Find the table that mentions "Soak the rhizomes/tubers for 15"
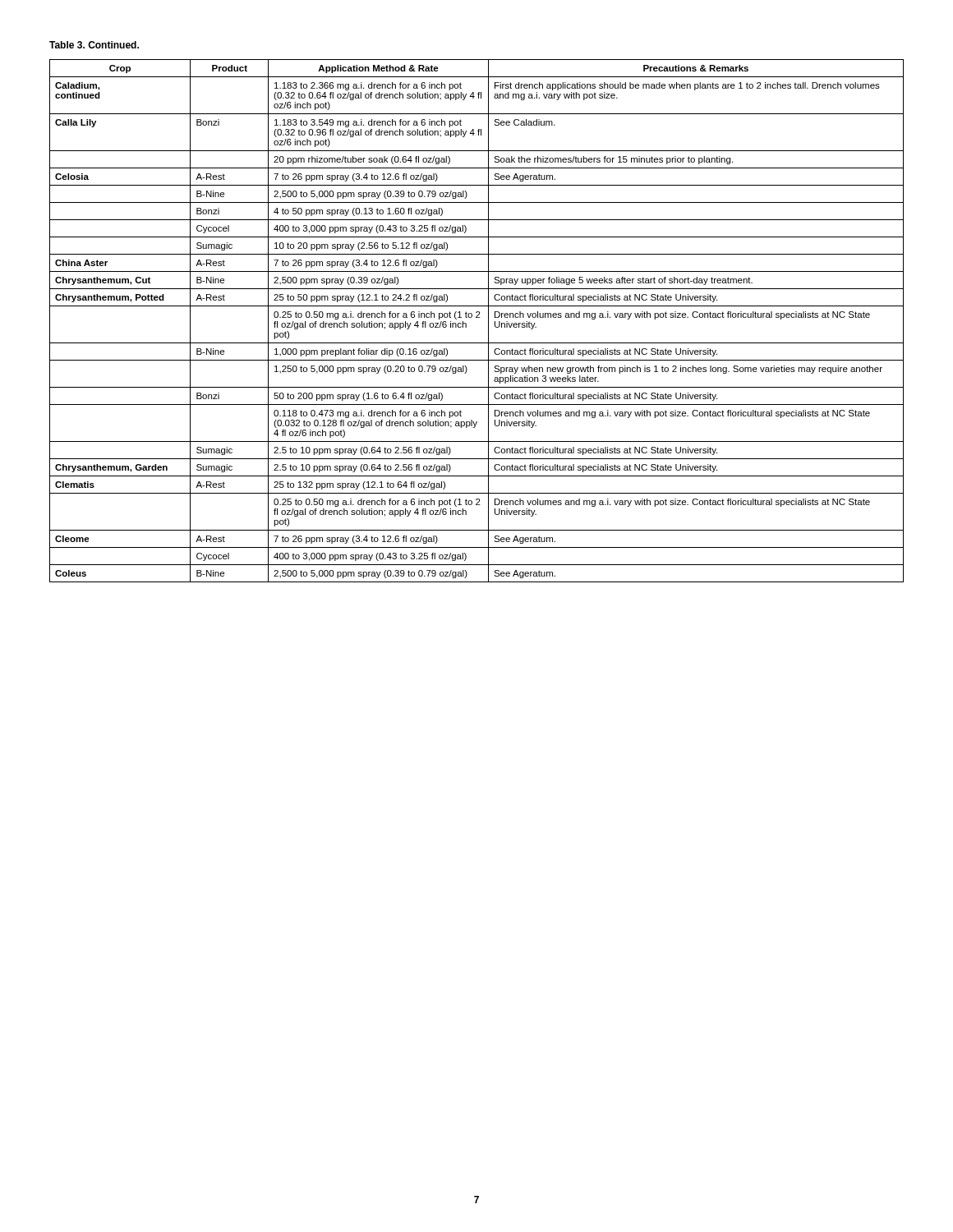Screen dimensions: 1232x953 pos(476,321)
